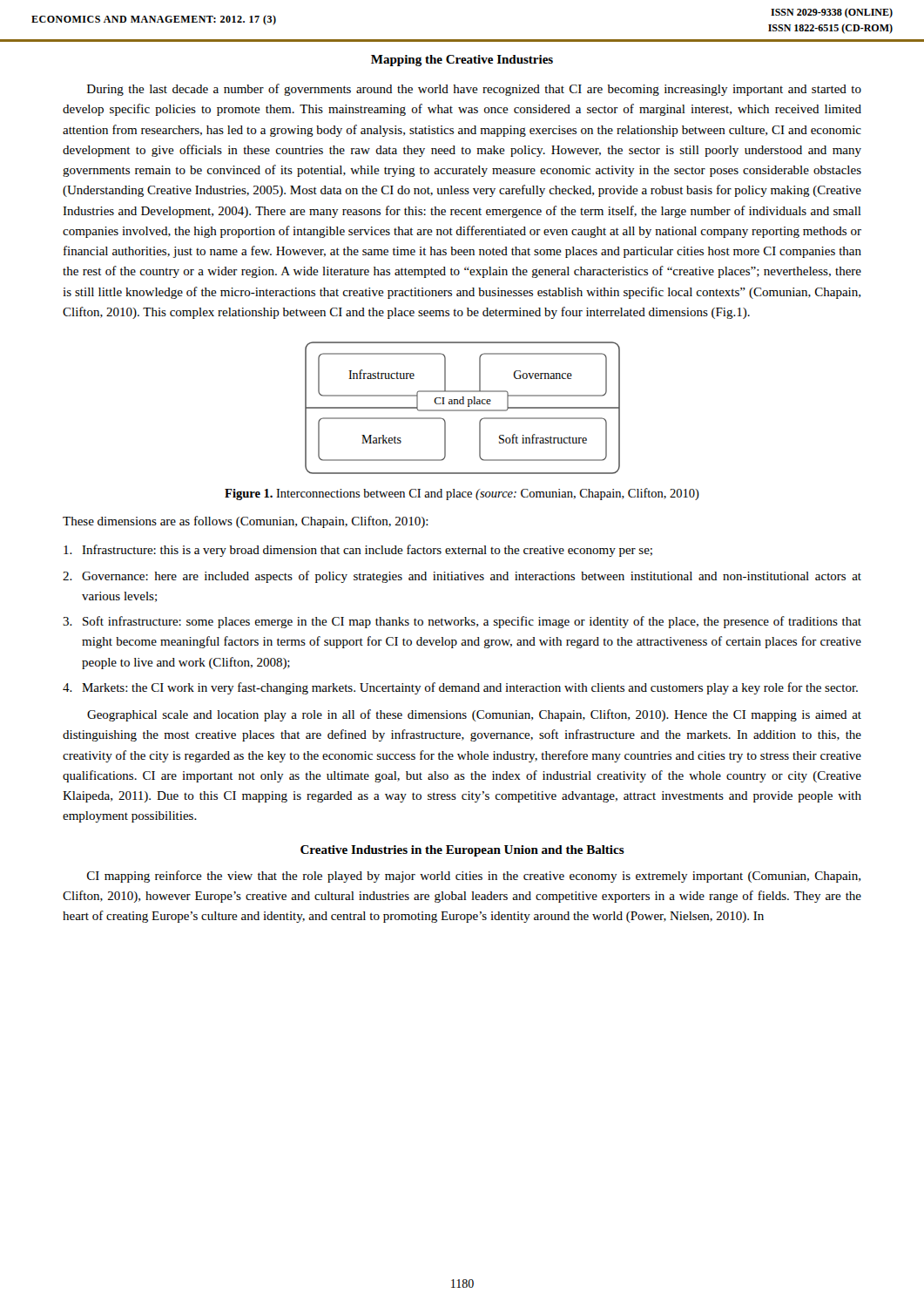Select the title containing "Mapping the Creative Industries"
This screenshot has height=1307, width=924.
pos(462,59)
